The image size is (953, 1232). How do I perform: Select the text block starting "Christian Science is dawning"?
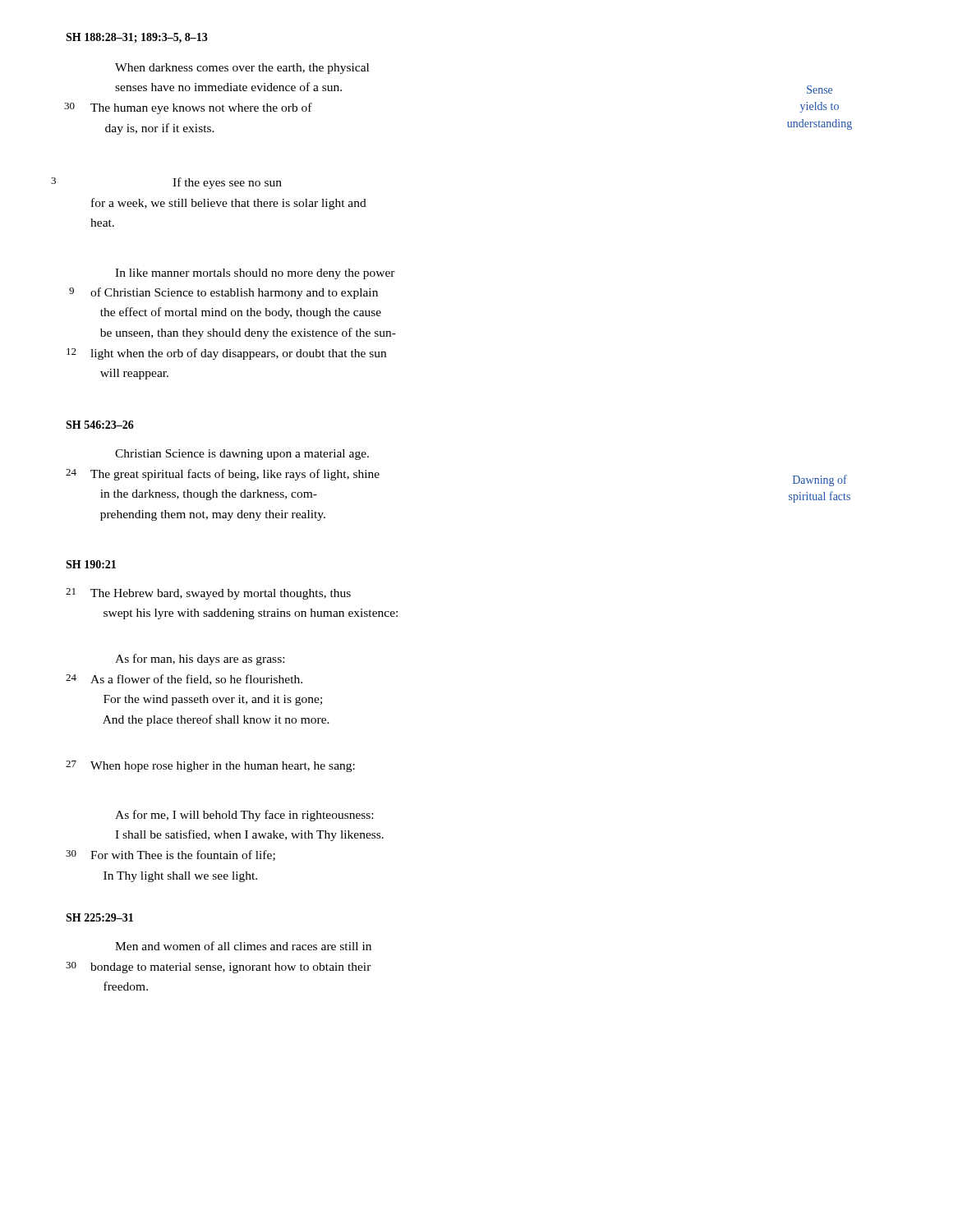(x=337, y=484)
